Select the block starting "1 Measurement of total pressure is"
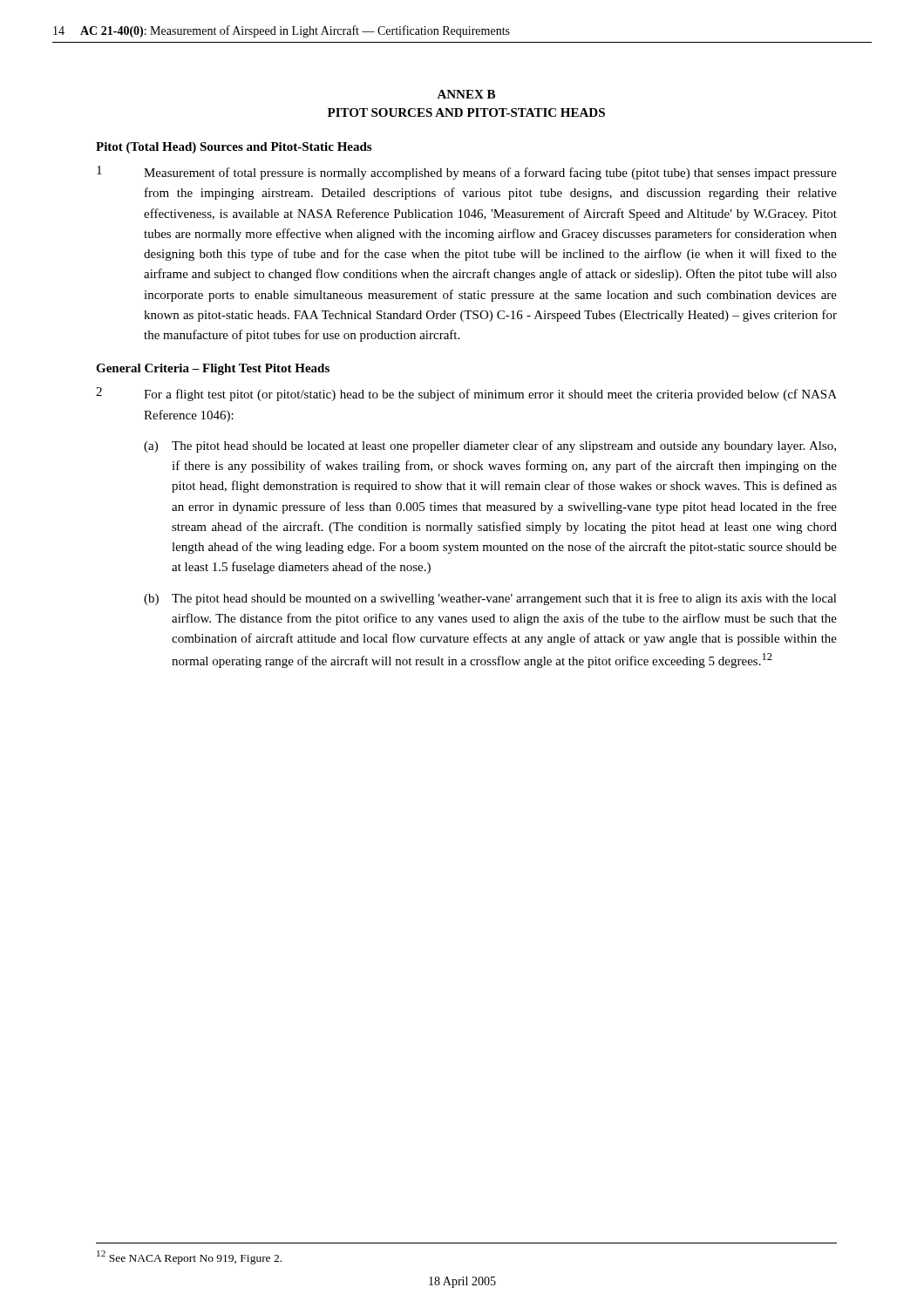Screen dimensions: 1308x924 click(x=466, y=254)
